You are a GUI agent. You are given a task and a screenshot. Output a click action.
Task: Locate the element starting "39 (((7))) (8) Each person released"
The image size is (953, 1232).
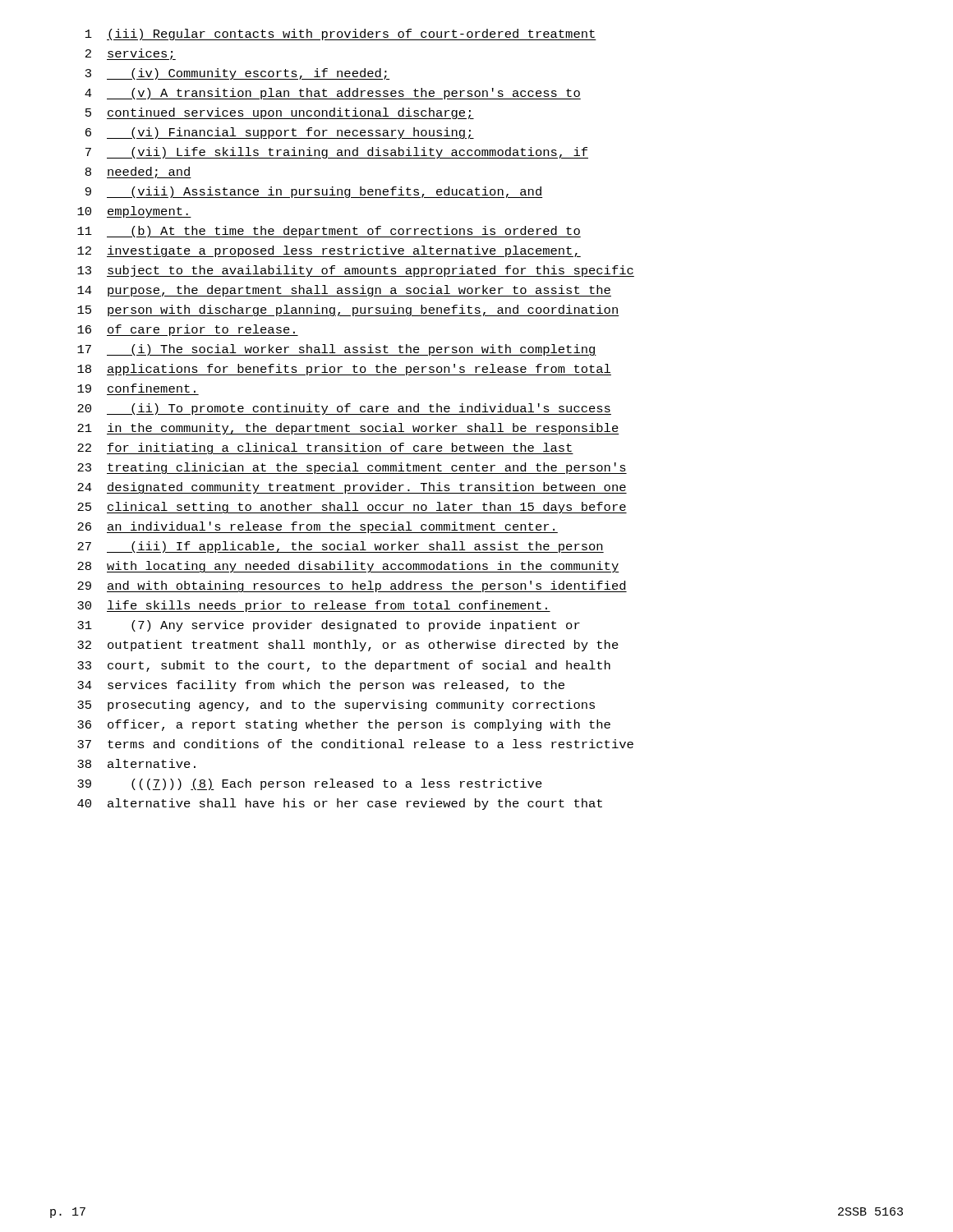296,784
